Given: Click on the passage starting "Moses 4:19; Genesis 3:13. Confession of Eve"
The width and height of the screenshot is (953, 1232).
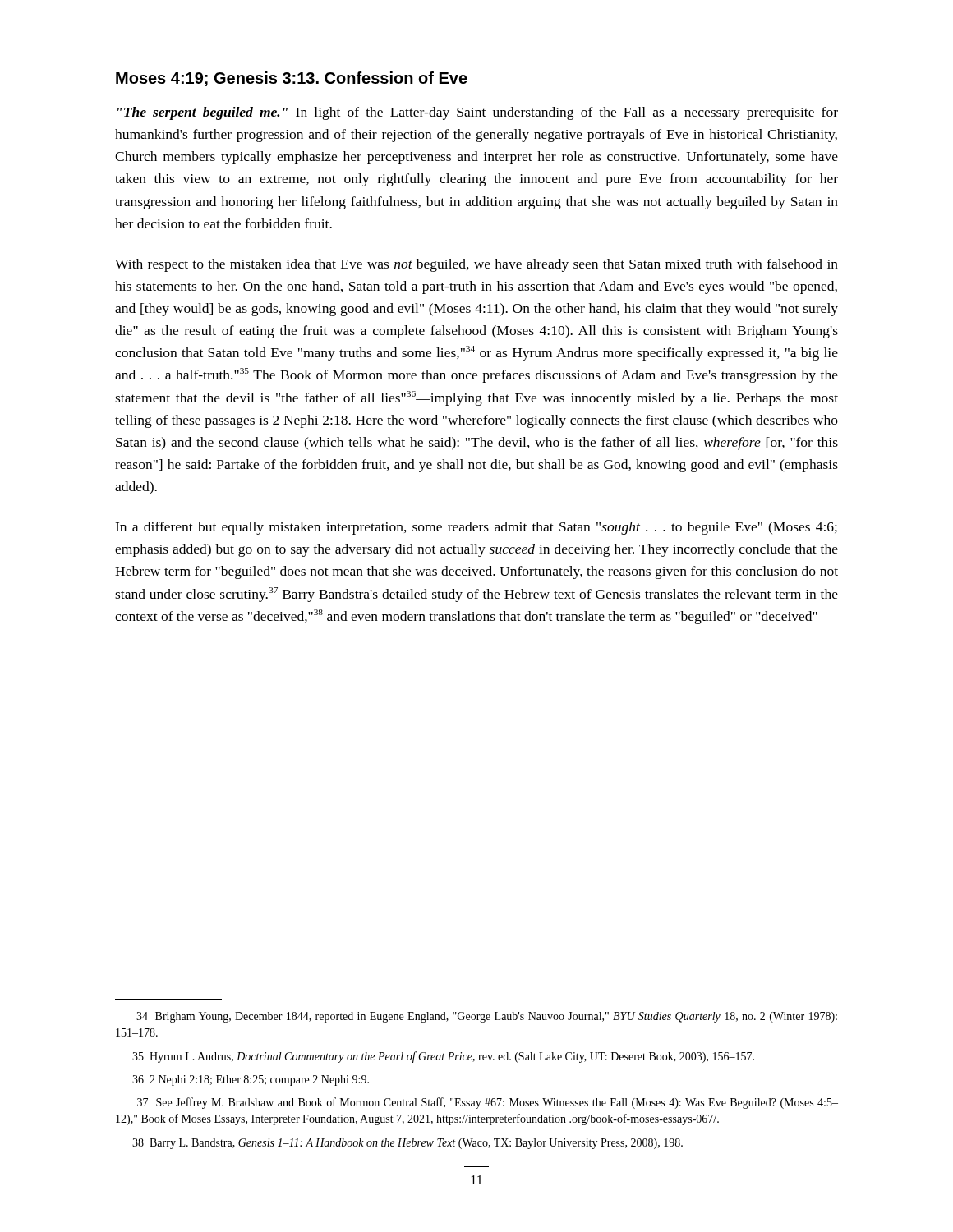Looking at the screenshot, I should pyautogui.click(x=291, y=78).
